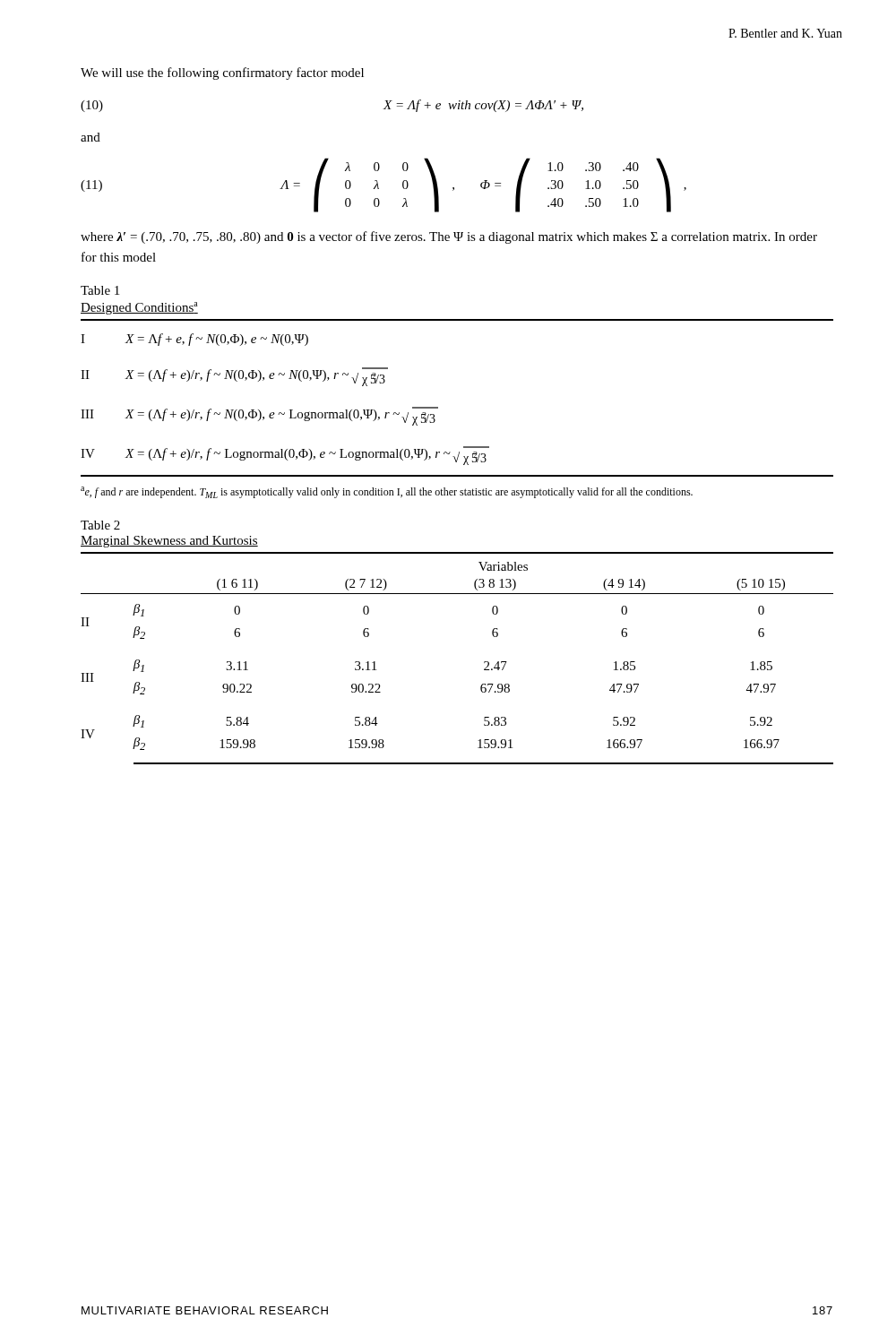Screen dimensions: 1344x896
Task: Point to the text block starting "(11) Λ = ⎛"
Action: [x=457, y=185]
